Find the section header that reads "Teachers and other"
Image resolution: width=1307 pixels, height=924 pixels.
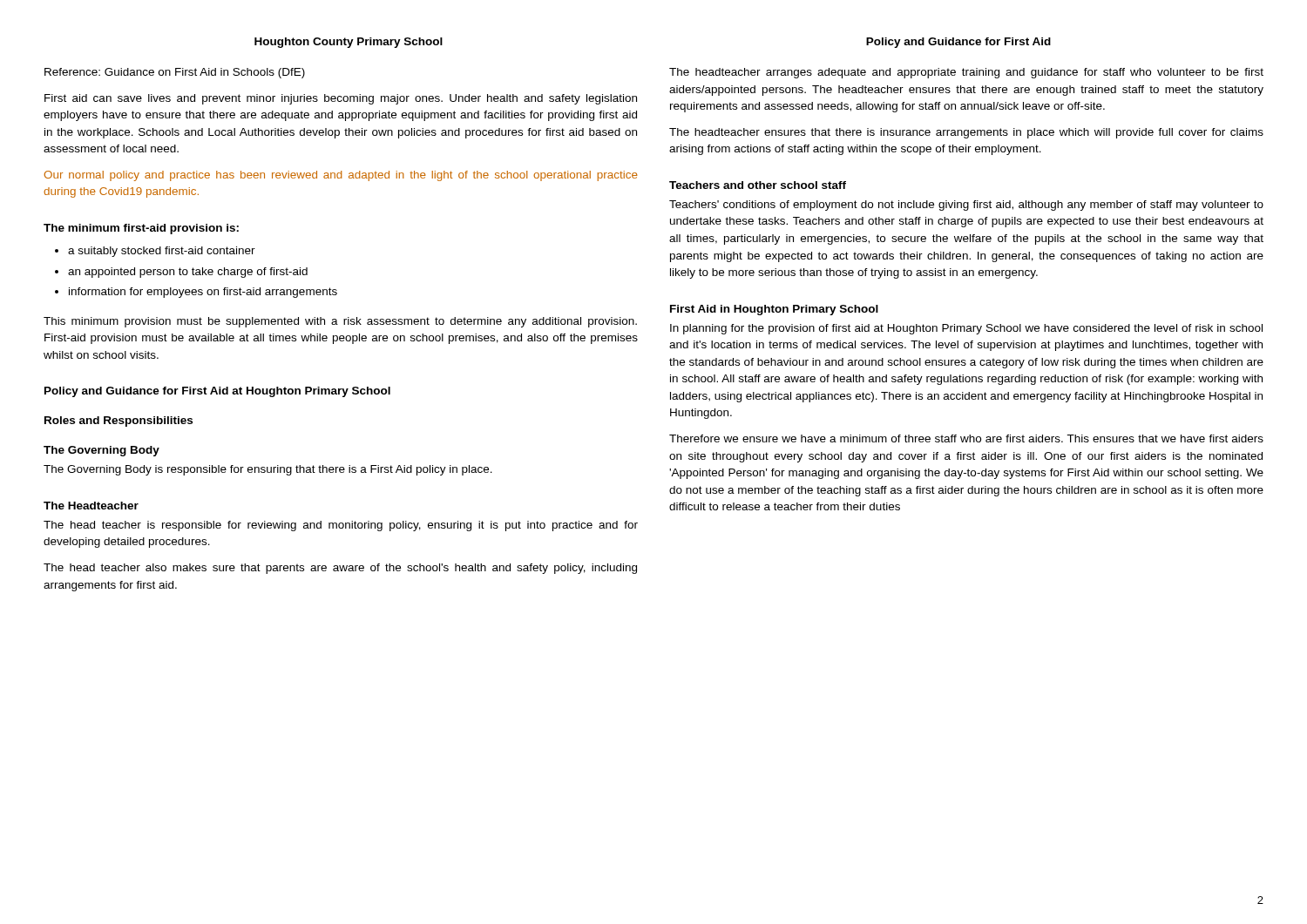point(758,185)
